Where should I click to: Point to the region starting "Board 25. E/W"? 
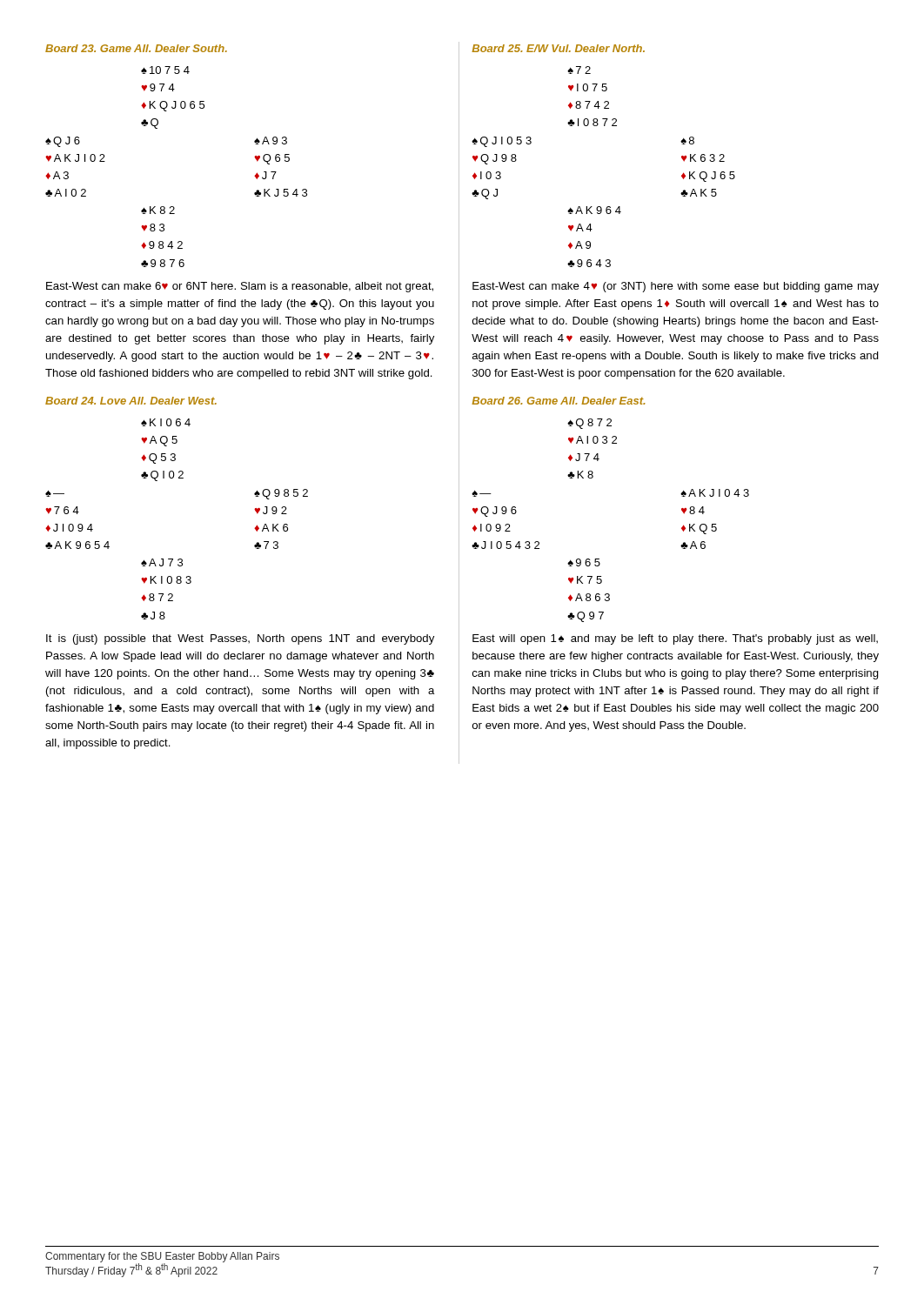coord(559,48)
